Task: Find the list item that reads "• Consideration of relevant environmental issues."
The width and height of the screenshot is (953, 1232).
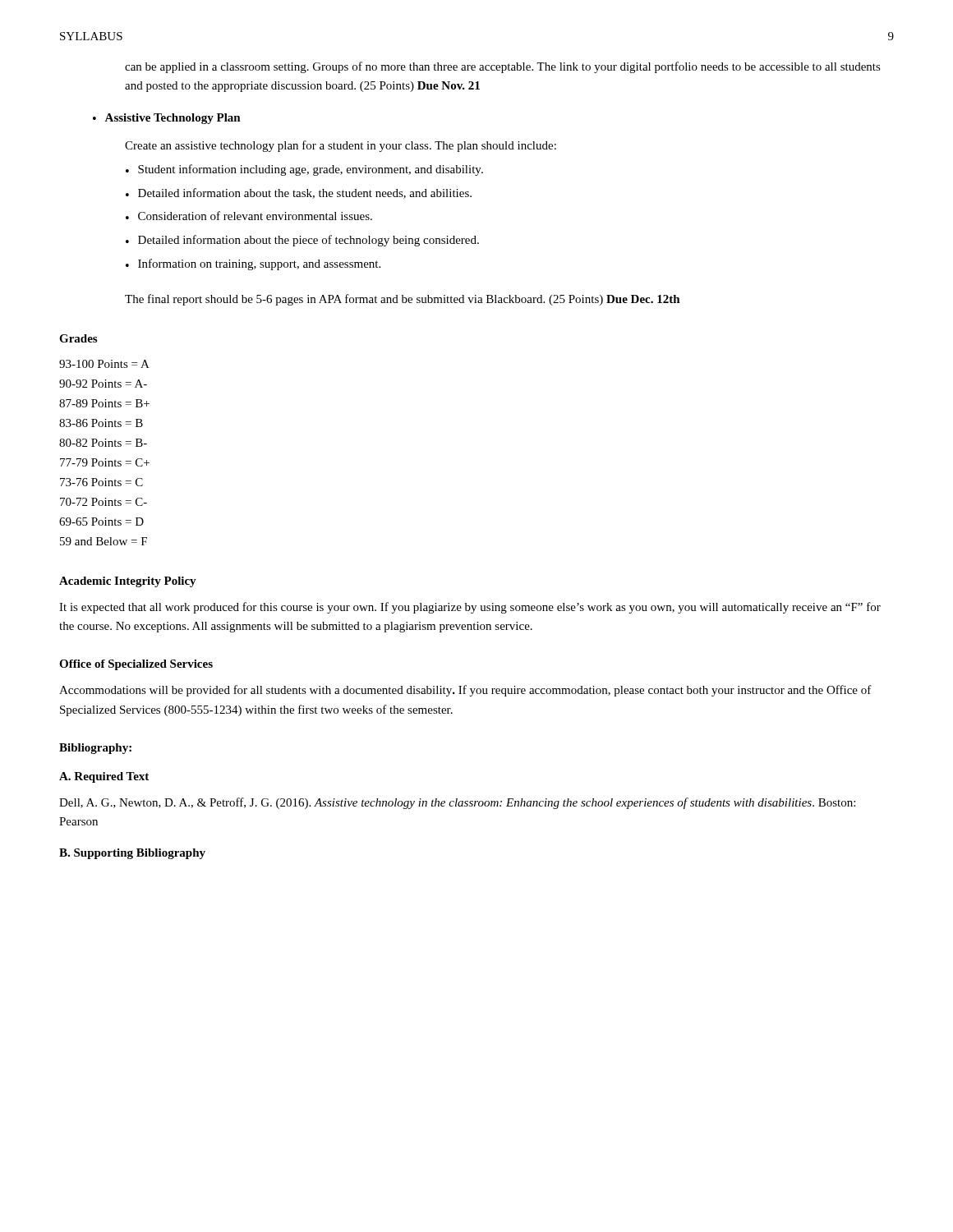Action: [x=249, y=218]
